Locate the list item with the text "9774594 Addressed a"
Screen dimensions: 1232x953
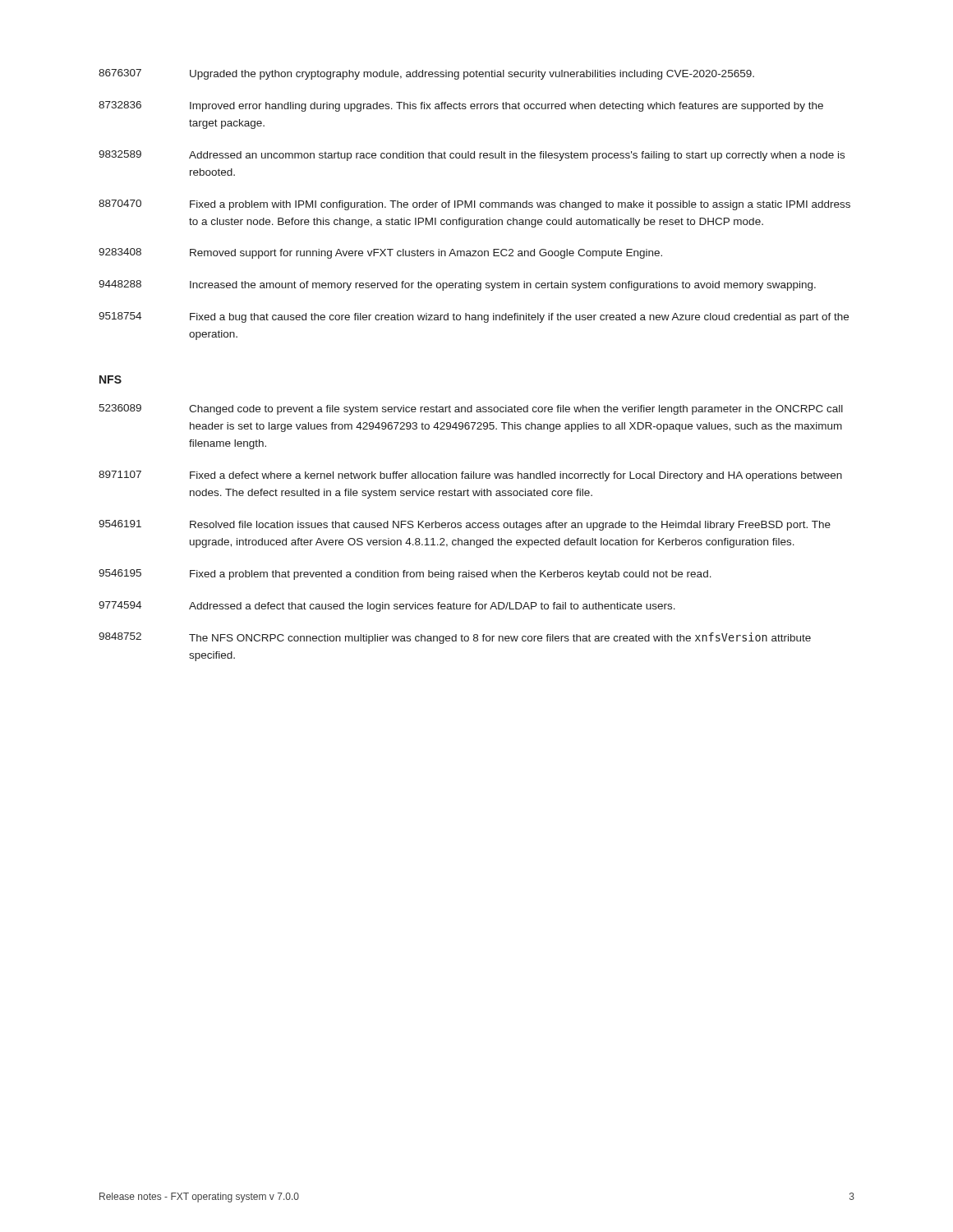[476, 606]
